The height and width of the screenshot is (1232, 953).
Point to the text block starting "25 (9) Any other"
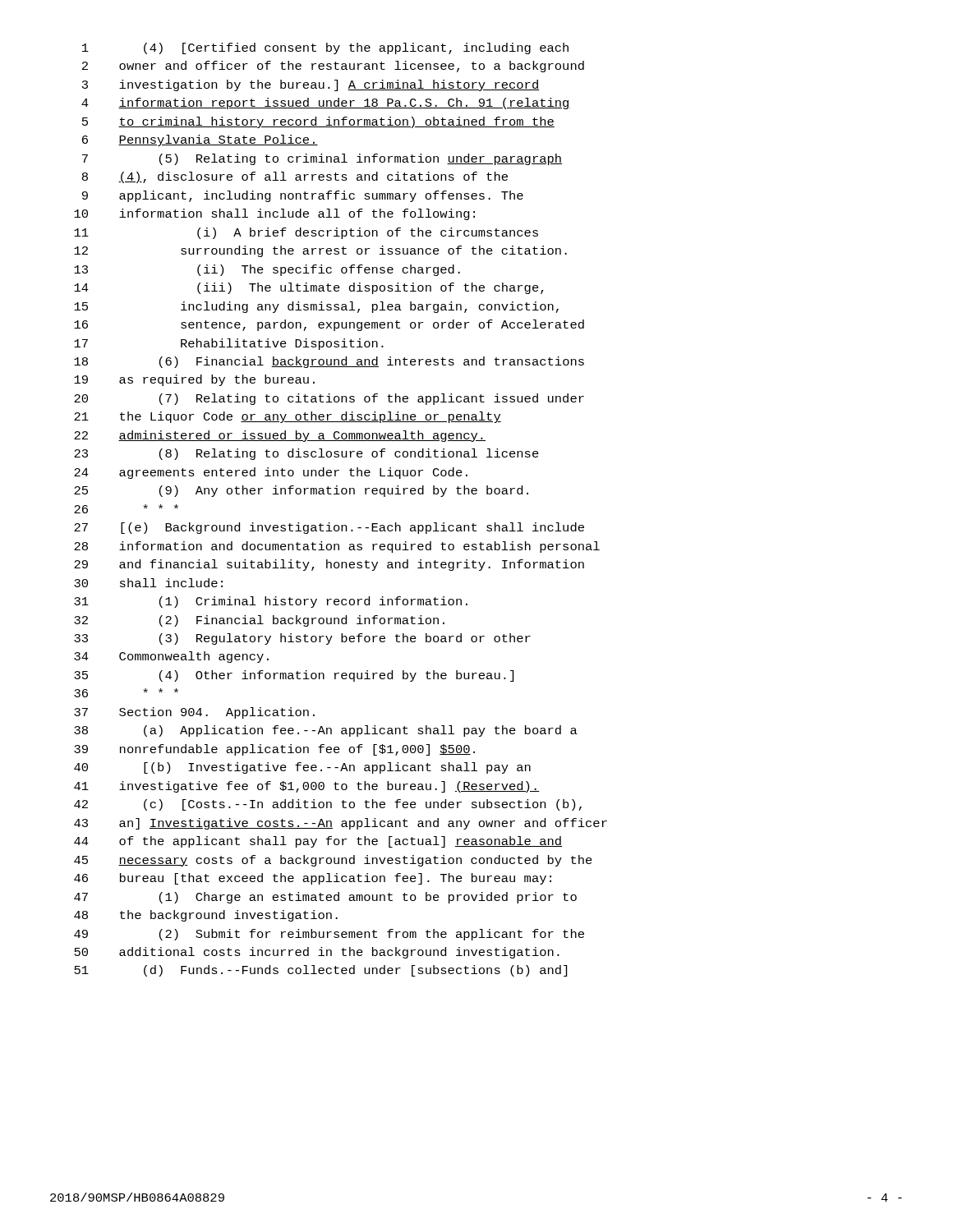[476, 492]
